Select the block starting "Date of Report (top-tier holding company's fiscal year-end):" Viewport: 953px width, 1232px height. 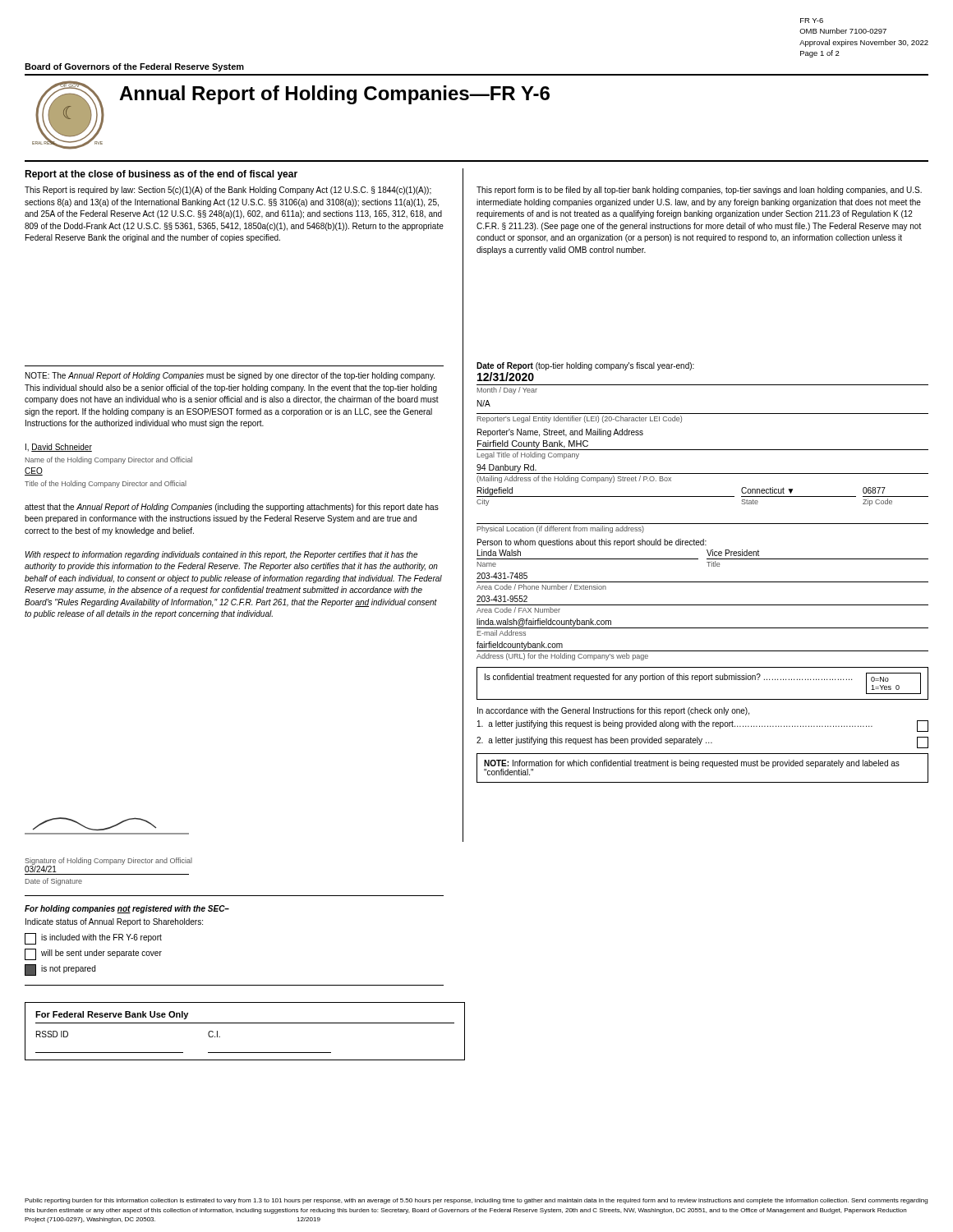pos(702,378)
